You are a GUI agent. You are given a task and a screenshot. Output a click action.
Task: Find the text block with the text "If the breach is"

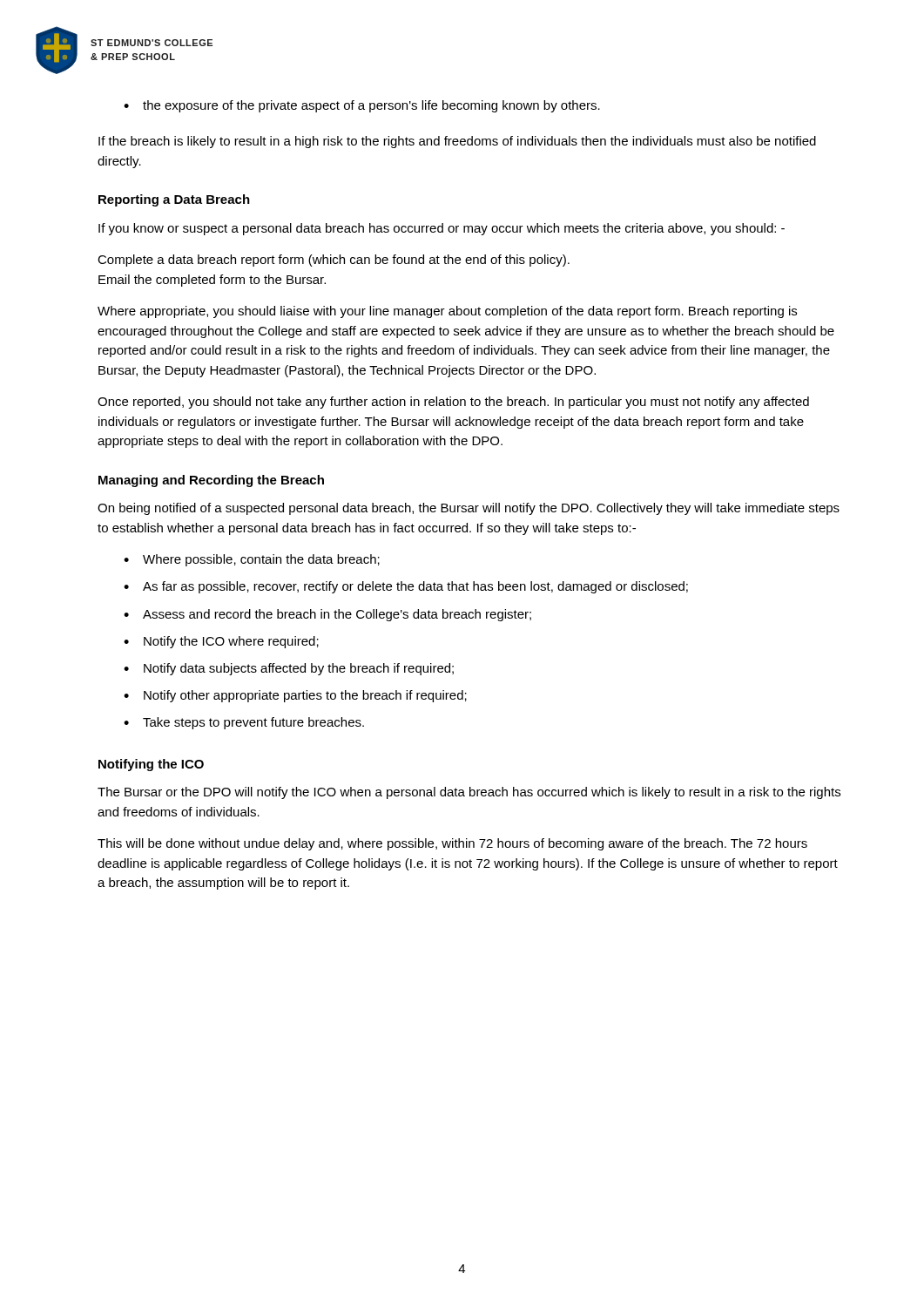click(457, 151)
